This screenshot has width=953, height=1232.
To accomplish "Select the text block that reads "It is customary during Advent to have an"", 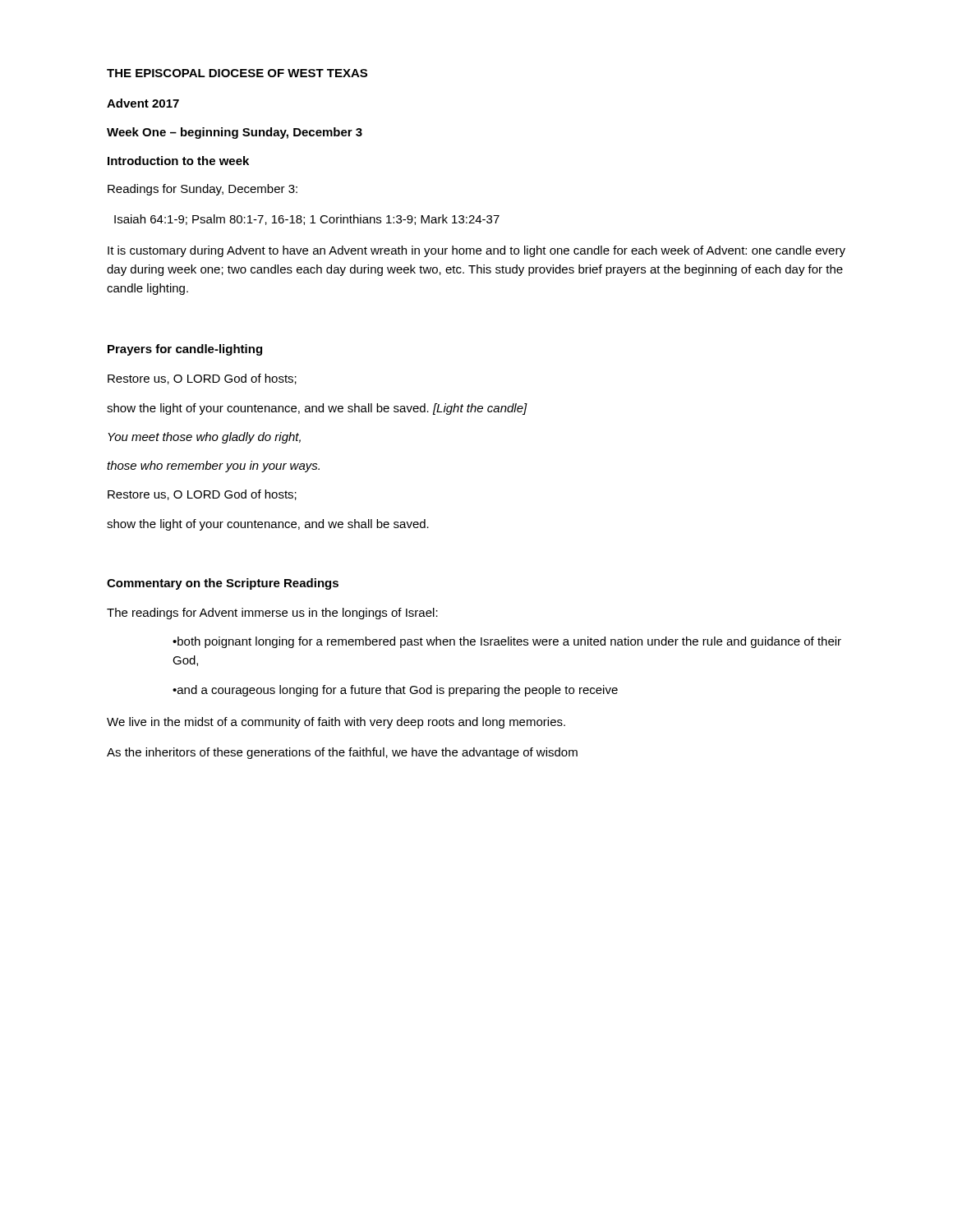I will (476, 269).
